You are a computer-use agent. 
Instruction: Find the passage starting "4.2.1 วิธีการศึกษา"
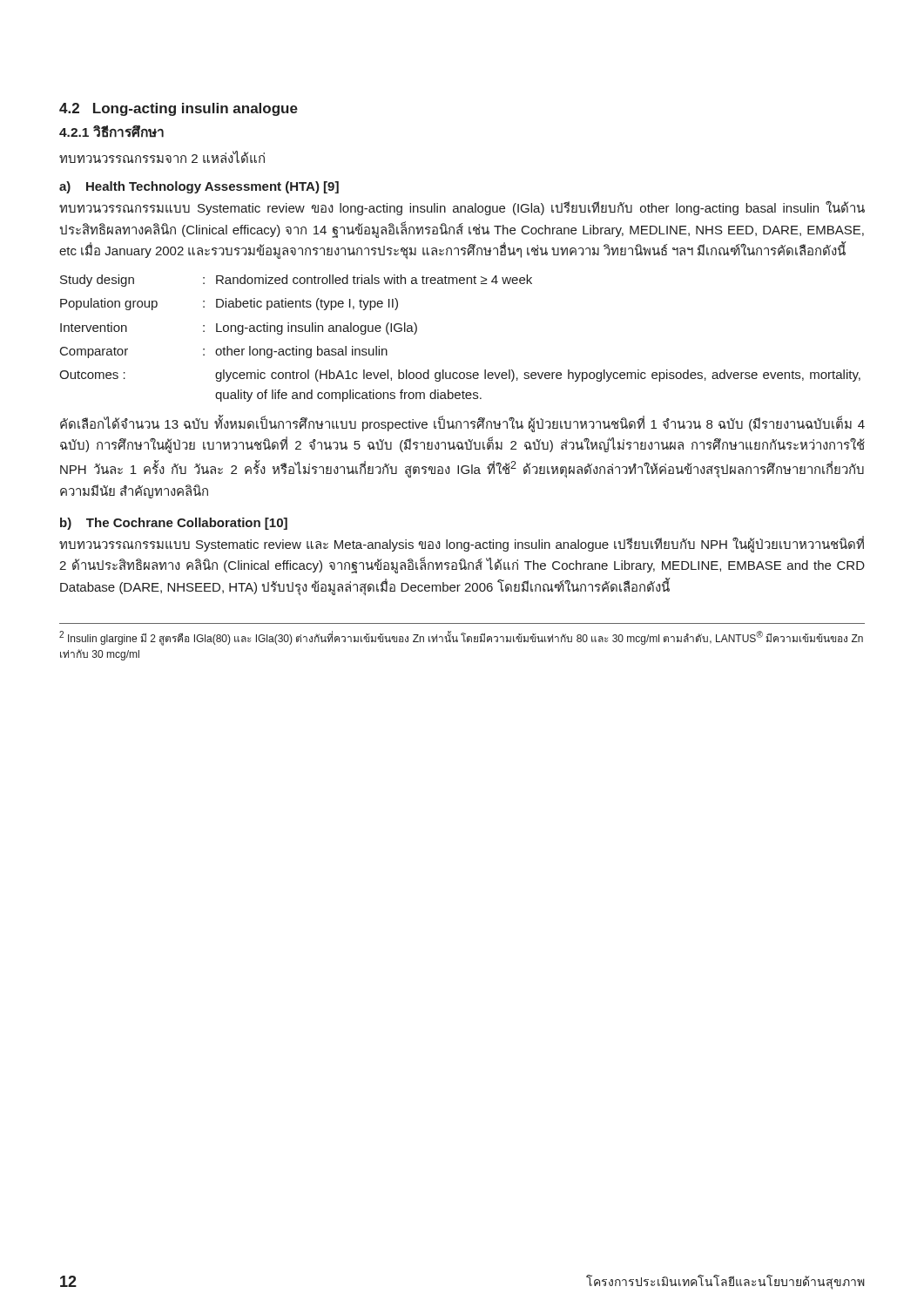coord(112,132)
